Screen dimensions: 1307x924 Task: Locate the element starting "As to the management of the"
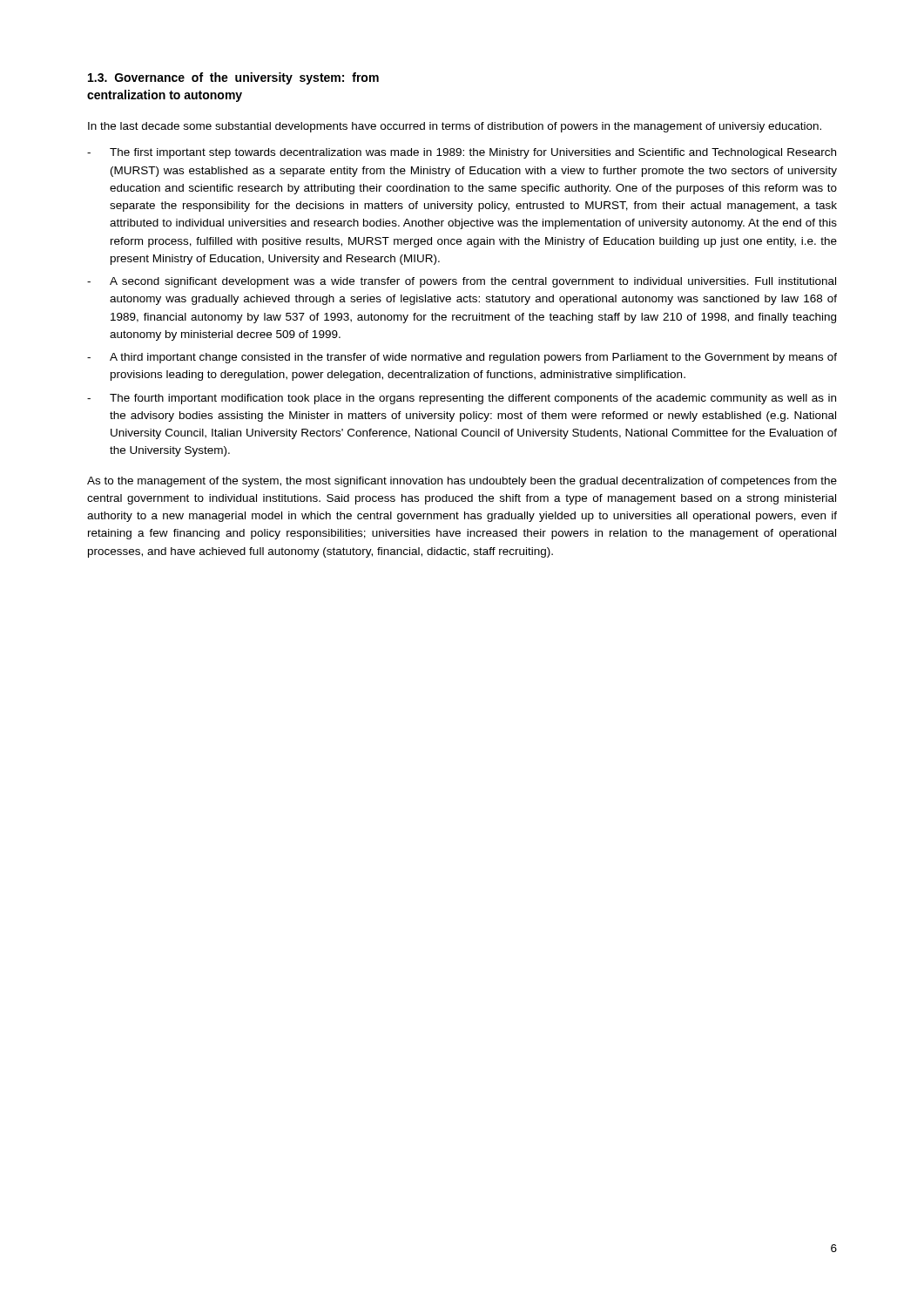coord(462,516)
